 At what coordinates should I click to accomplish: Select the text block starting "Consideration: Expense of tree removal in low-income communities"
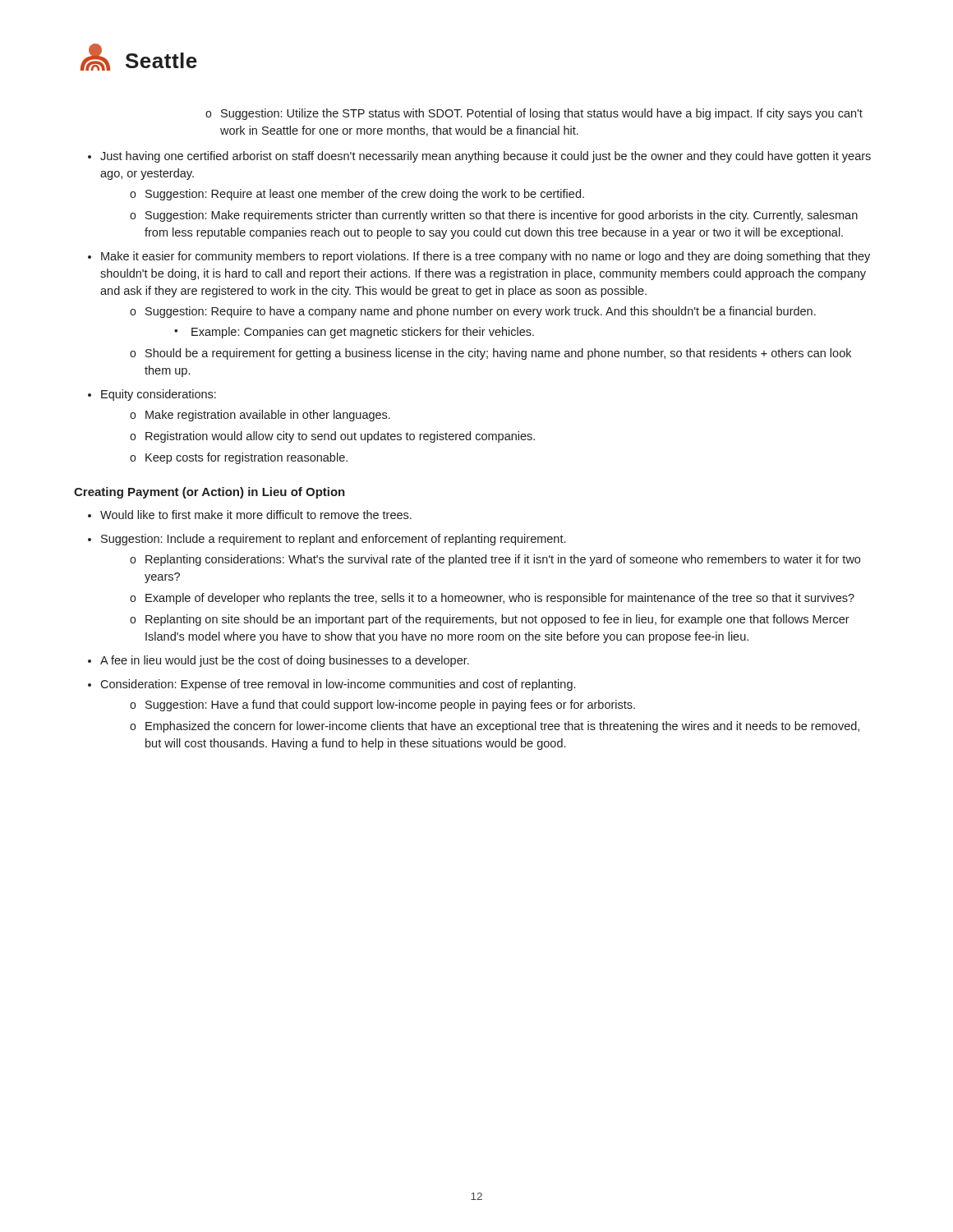pos(490,715)
